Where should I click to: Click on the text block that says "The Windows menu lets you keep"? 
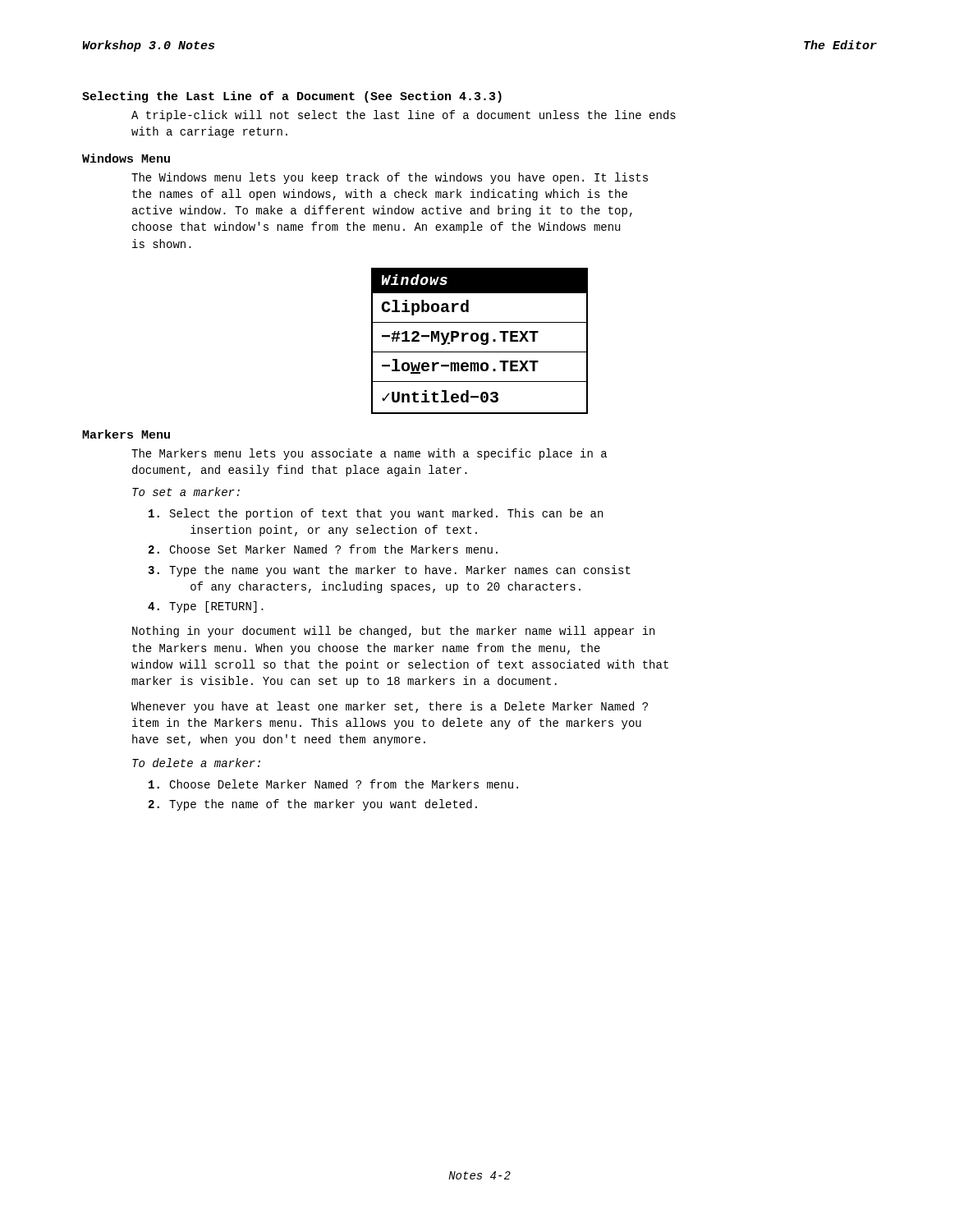point(390,211)
